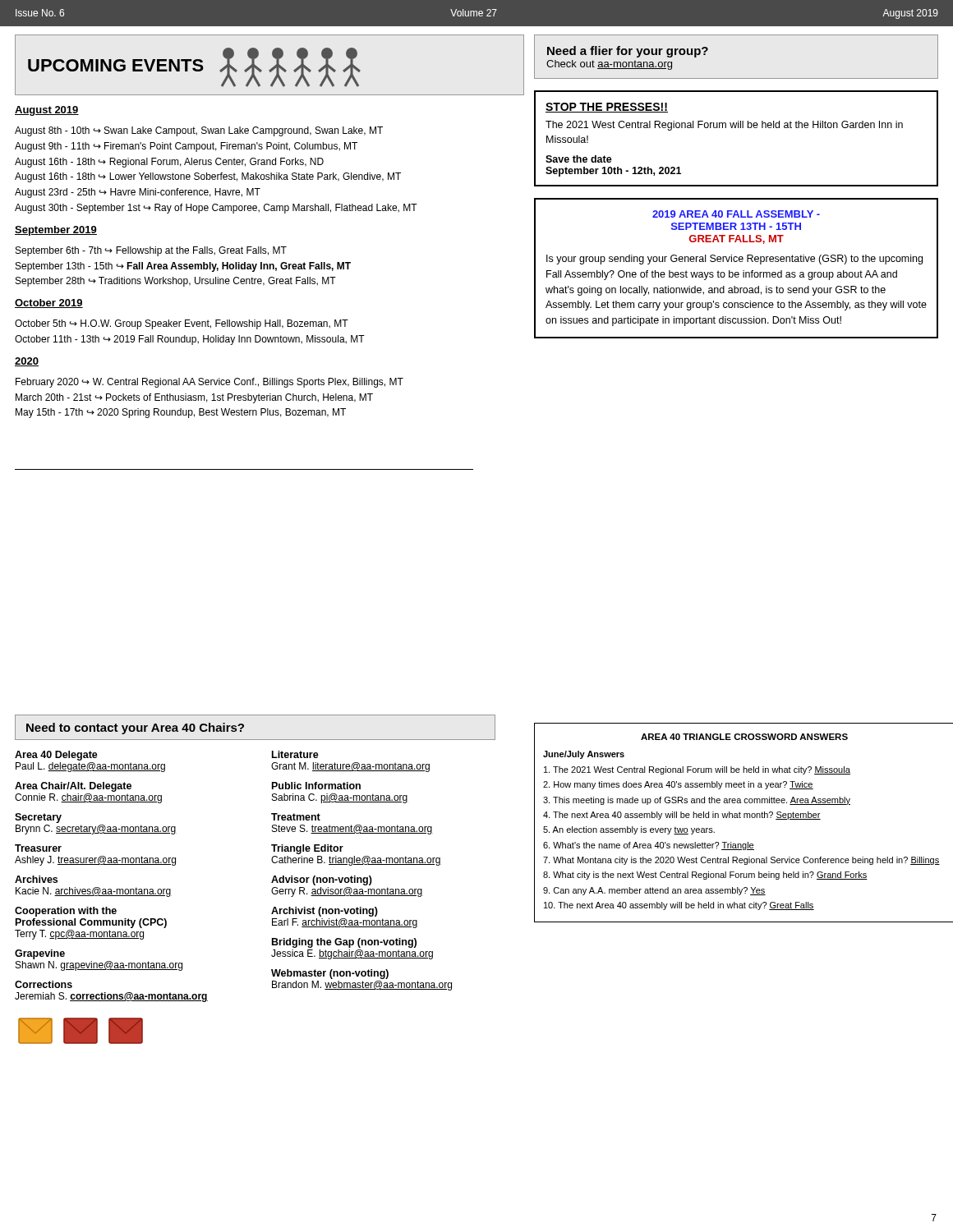Select the text starting "2019 AREA 40 FALL"

pyautogui.click(x=736, y=268)
